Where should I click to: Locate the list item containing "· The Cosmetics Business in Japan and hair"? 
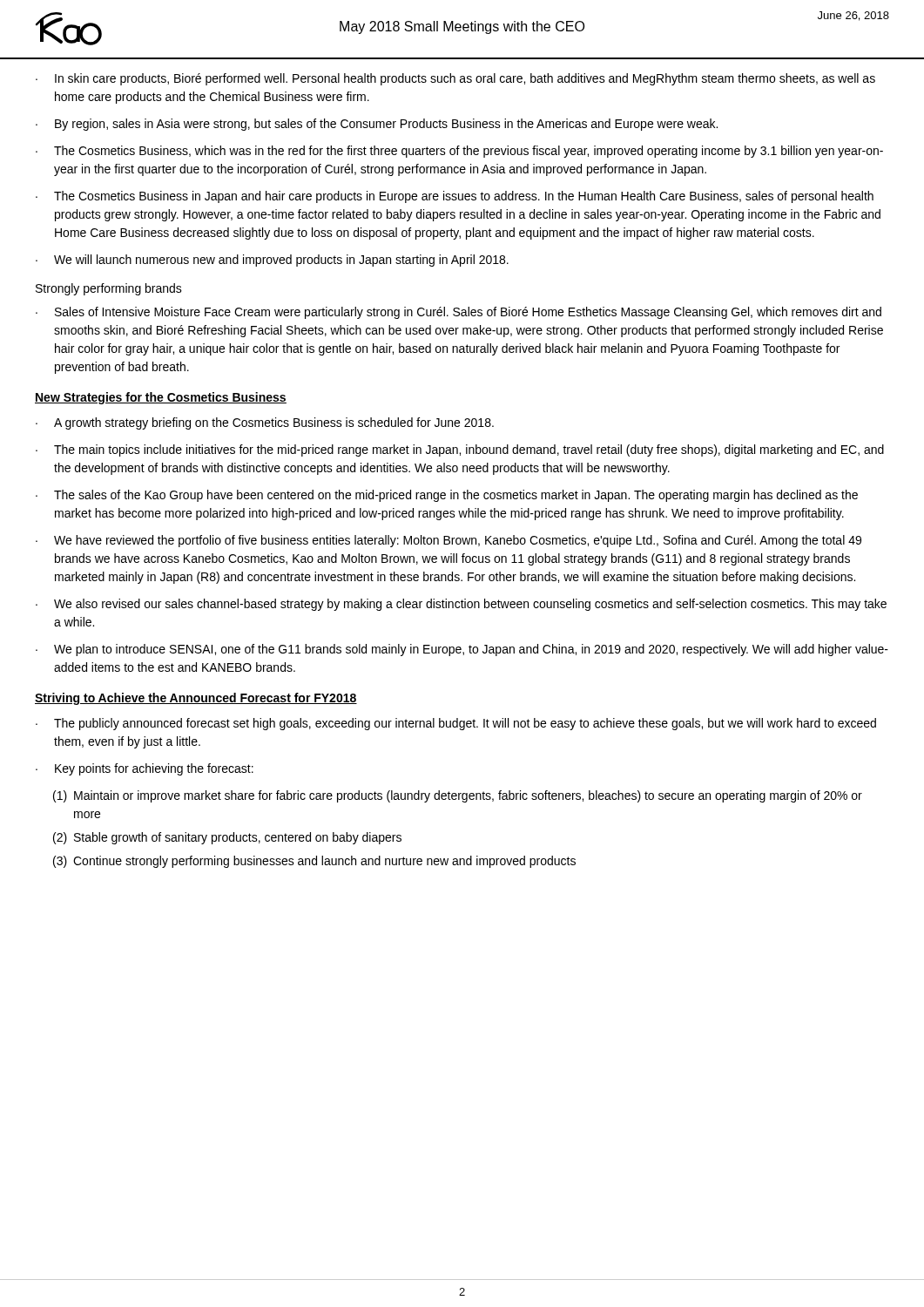pos(462,215)
